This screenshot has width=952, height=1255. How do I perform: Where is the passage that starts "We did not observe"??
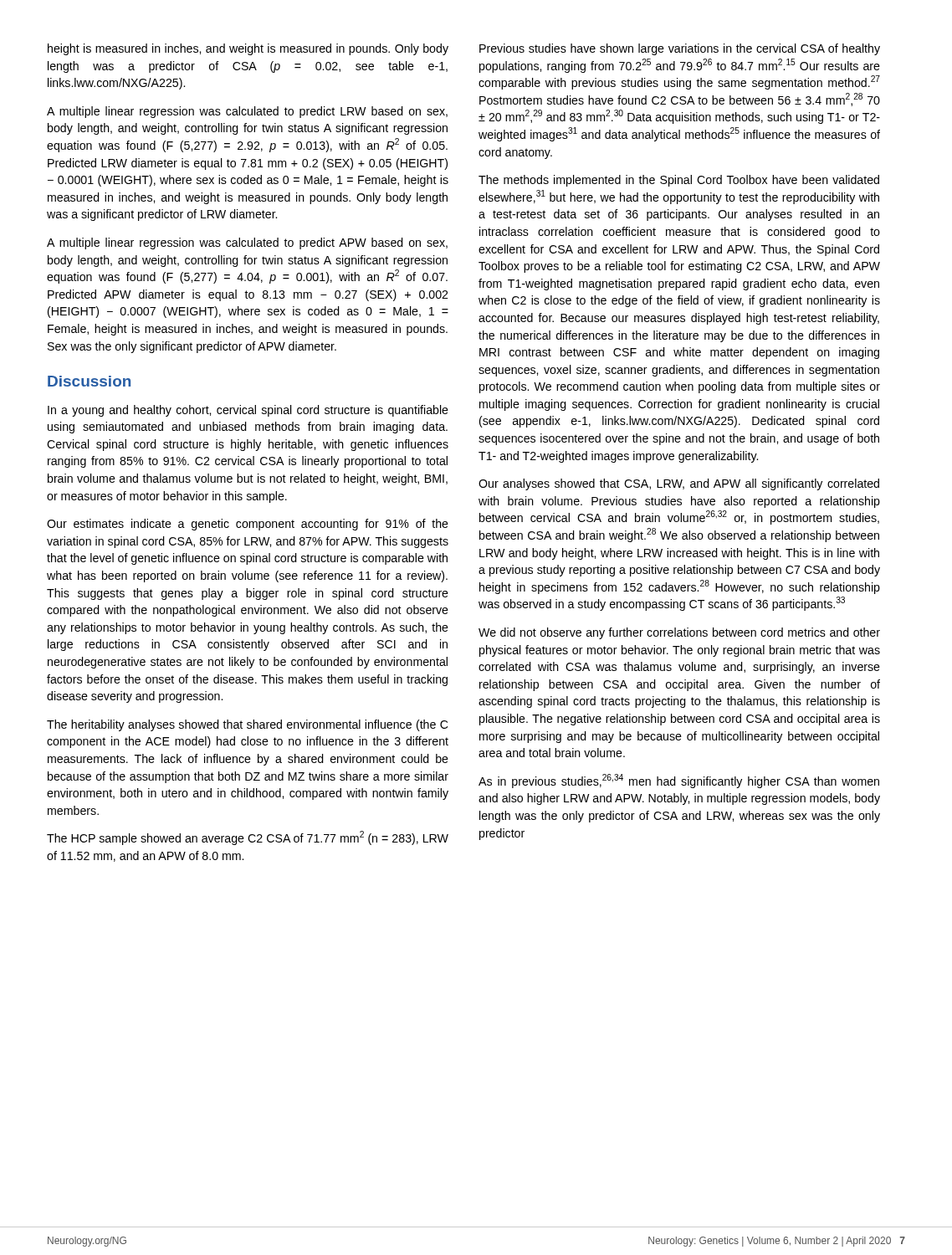(679, 693)
